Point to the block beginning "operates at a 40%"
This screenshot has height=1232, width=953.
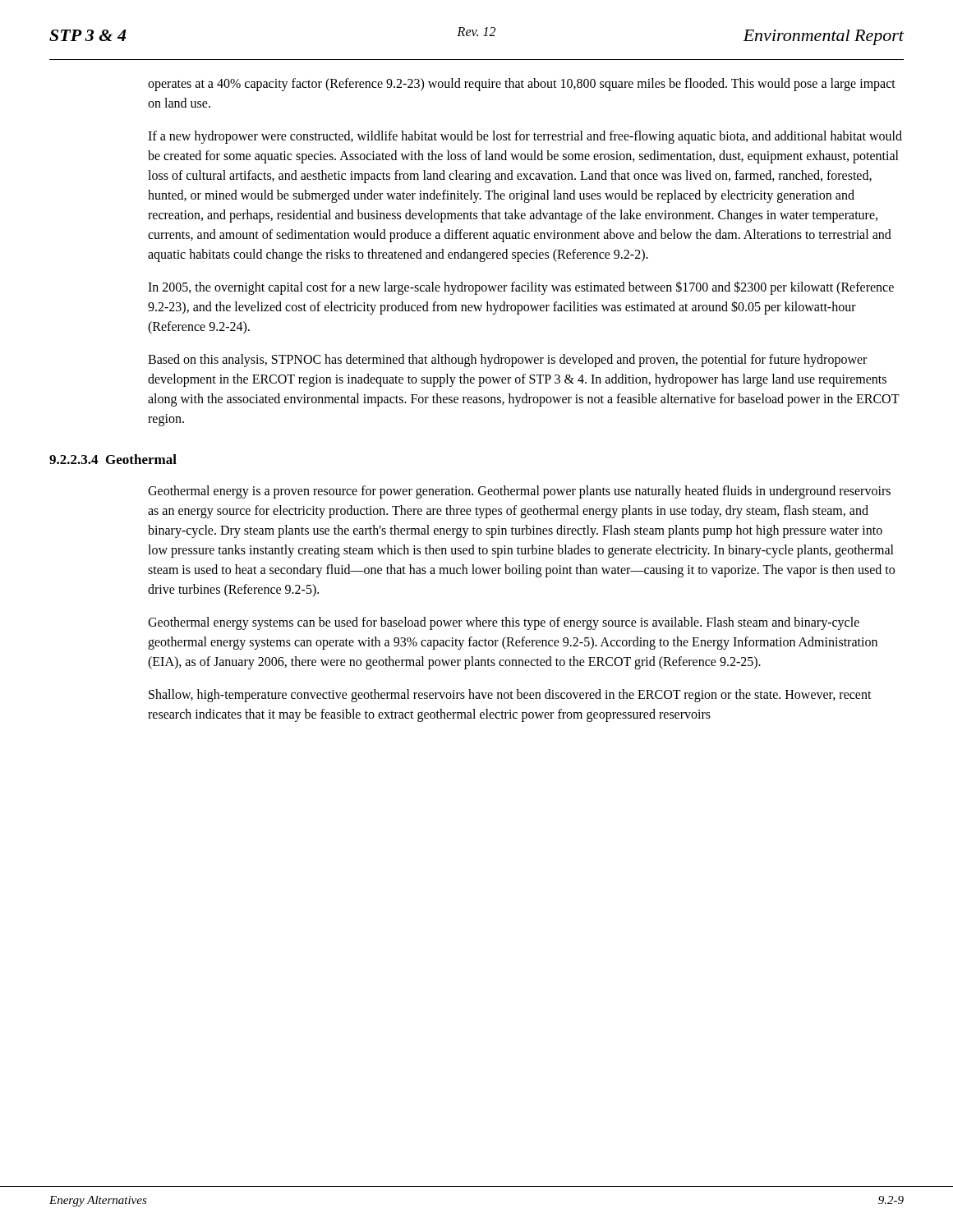(522, 93)
